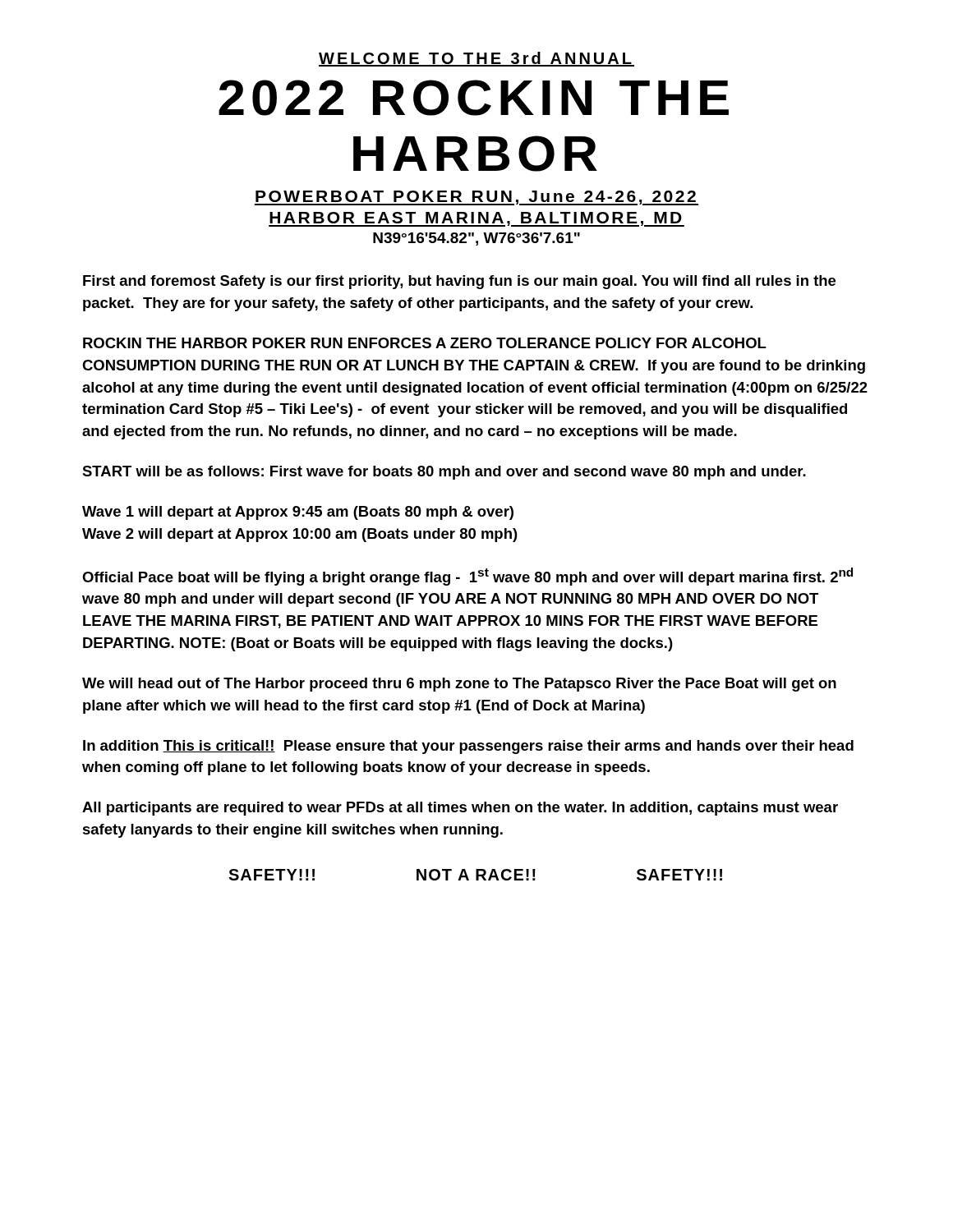The width and height of the screenshot is (953, 1232).
Task: Select the text block with the text "Official Pace boat will be flying a bright"
Action: [x=468, y=608]
